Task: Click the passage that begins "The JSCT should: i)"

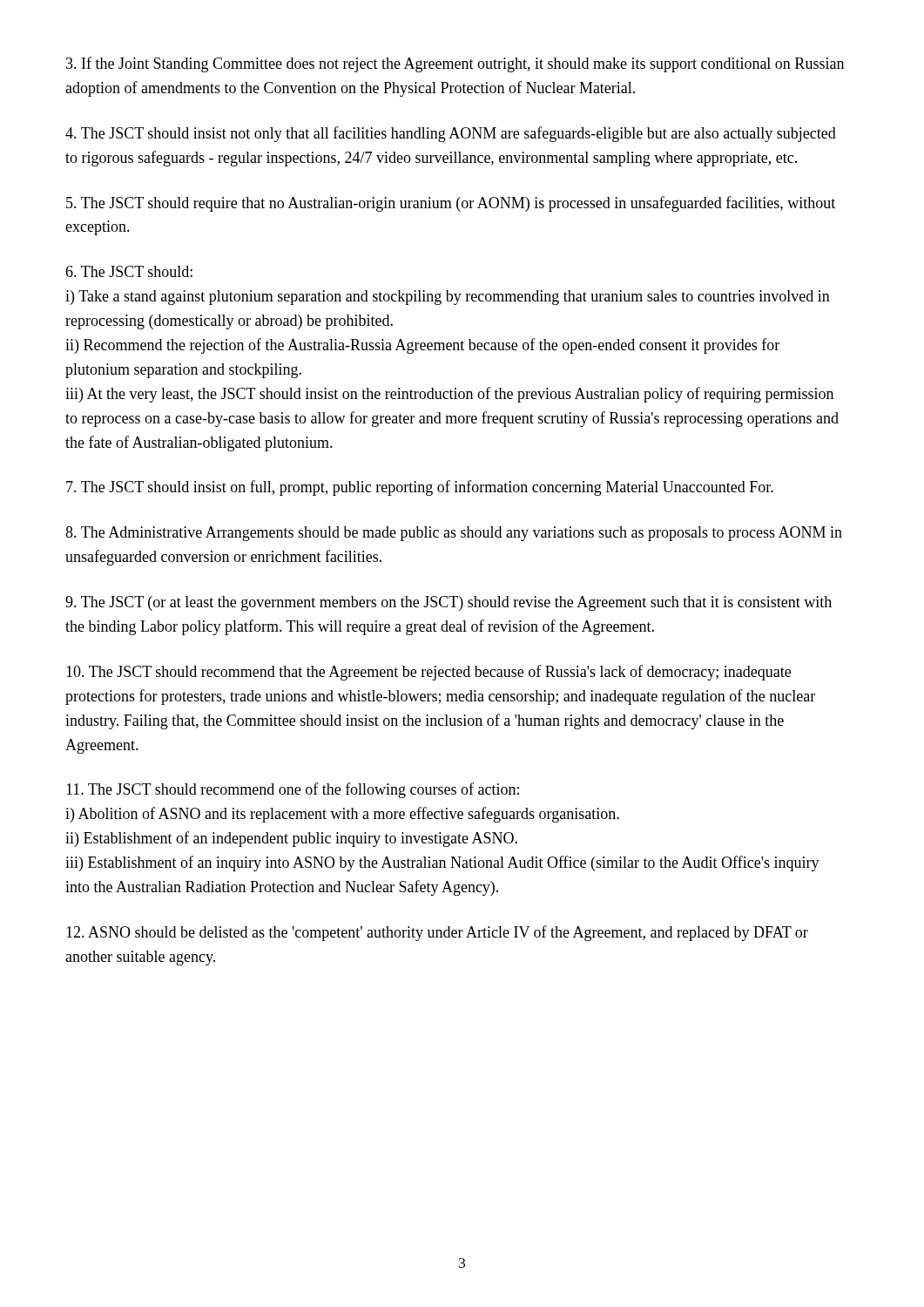Action: [452, 357]
